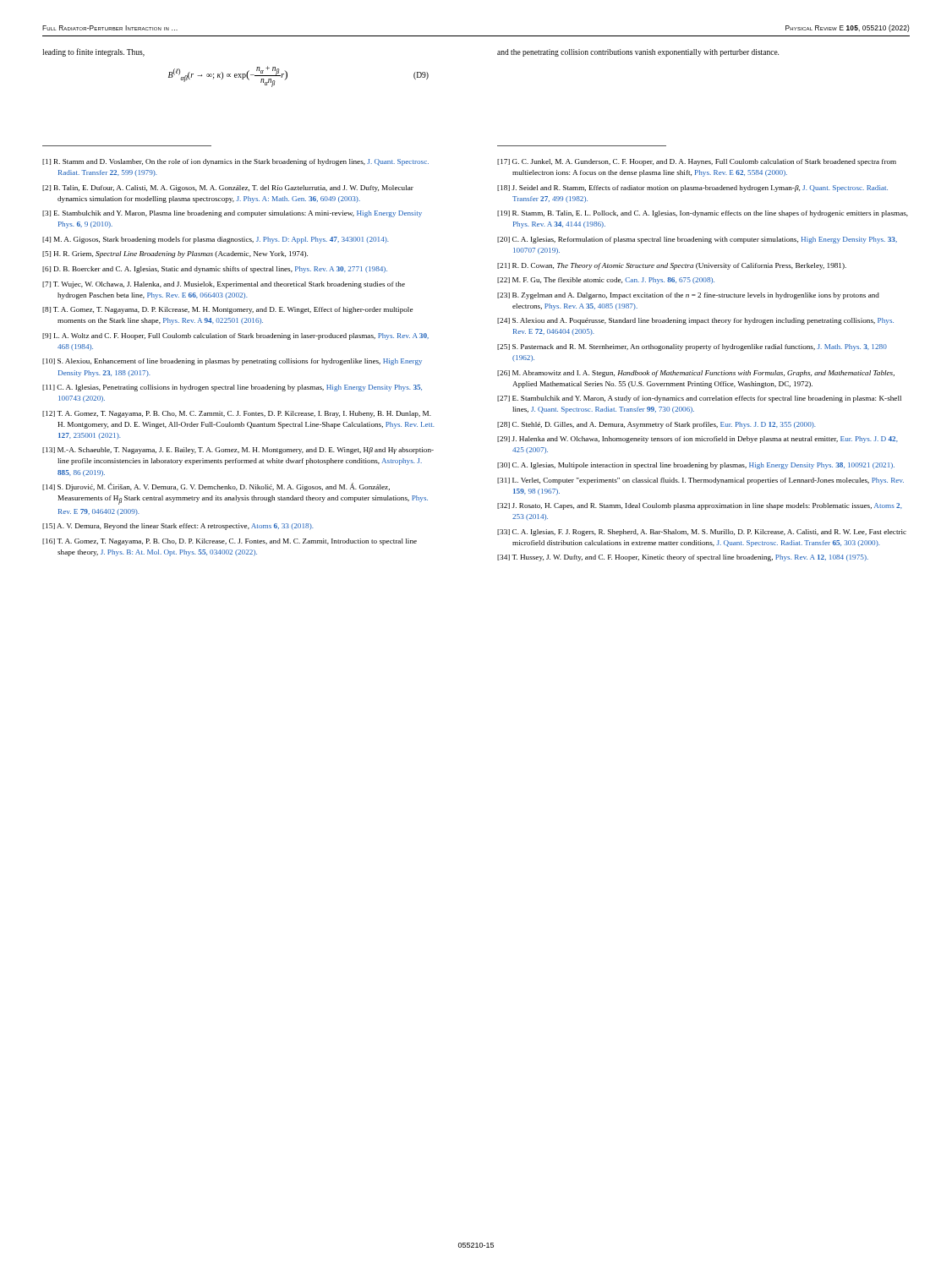Select the element starting "[15] A. V."
Image resolution: width=952 pixels, height=1268 pixels.
click(x=178, y=526)
